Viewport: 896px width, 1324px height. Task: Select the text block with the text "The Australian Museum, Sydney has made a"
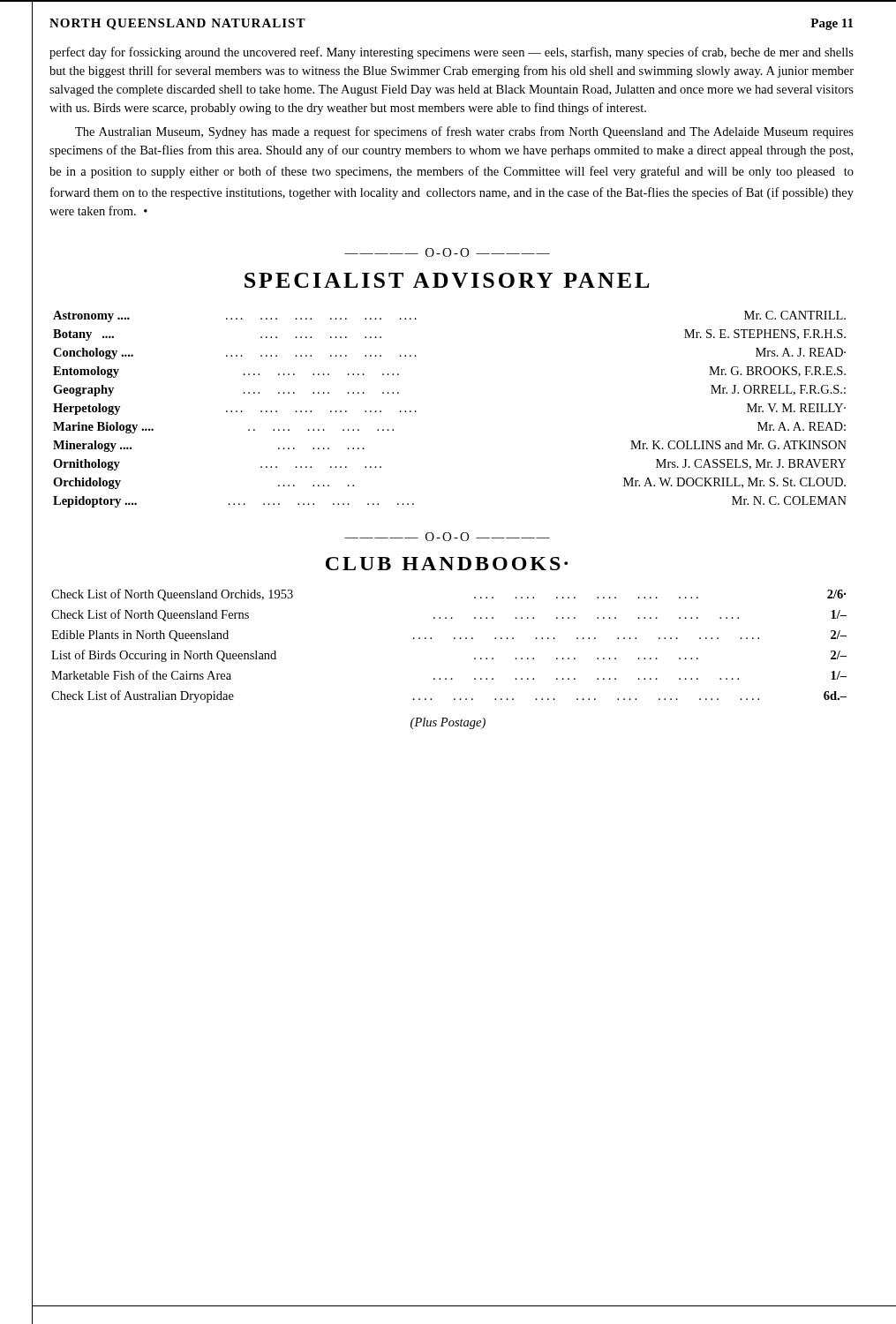[x=452, y=172]
